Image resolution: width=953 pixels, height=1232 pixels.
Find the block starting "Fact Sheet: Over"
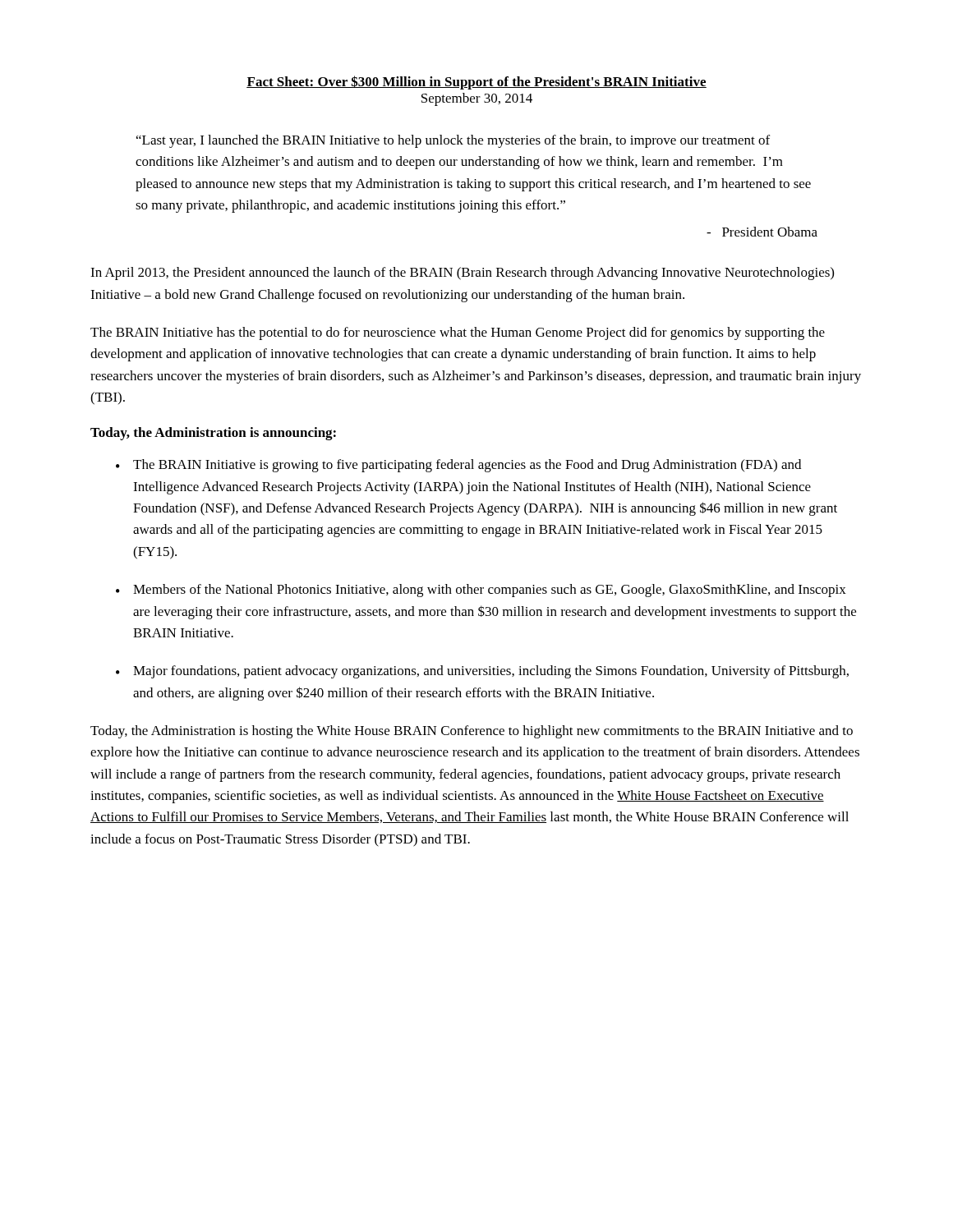[x=476, y=90]
